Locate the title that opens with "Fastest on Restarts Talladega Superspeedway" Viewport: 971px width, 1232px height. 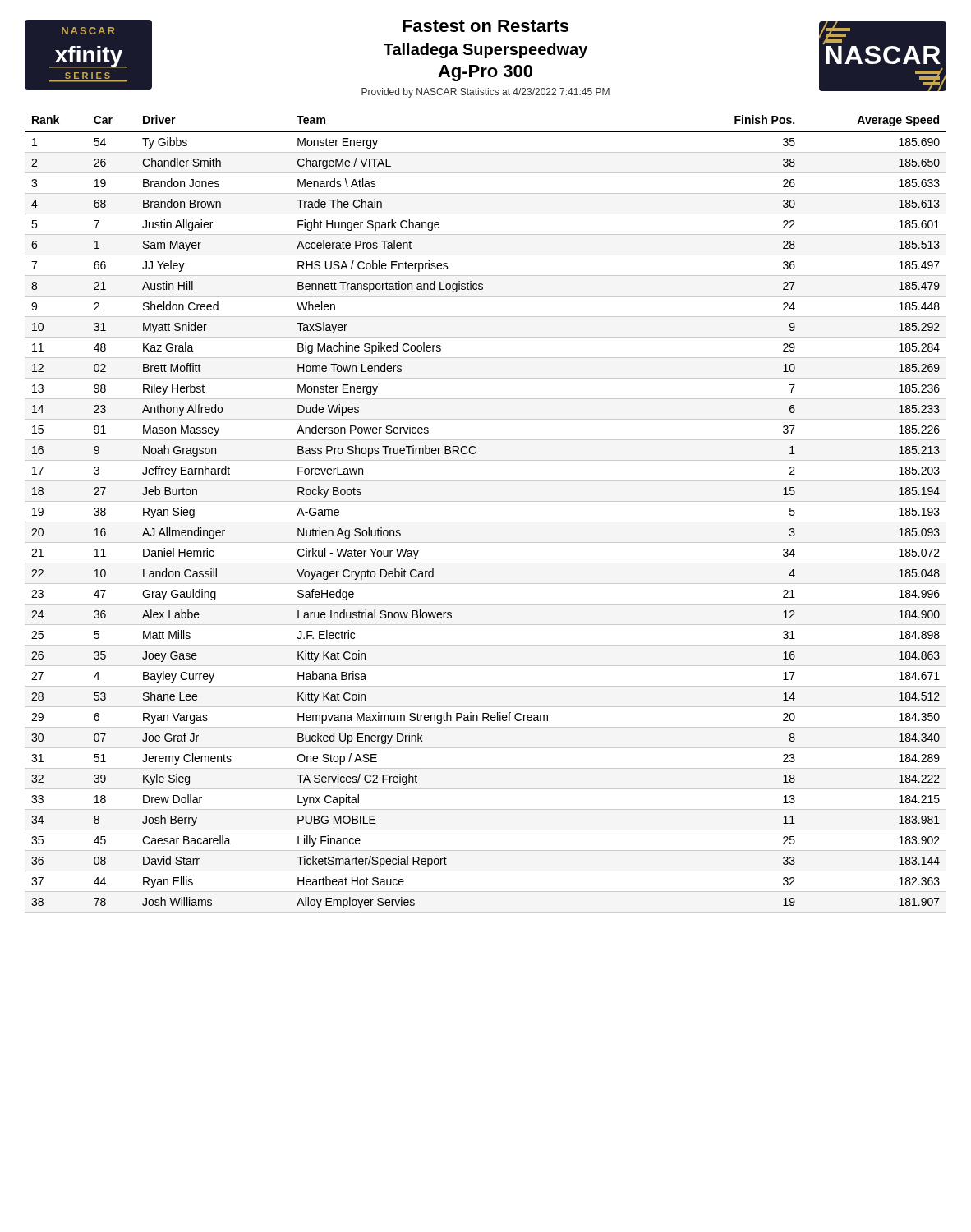tap(486, 56)
